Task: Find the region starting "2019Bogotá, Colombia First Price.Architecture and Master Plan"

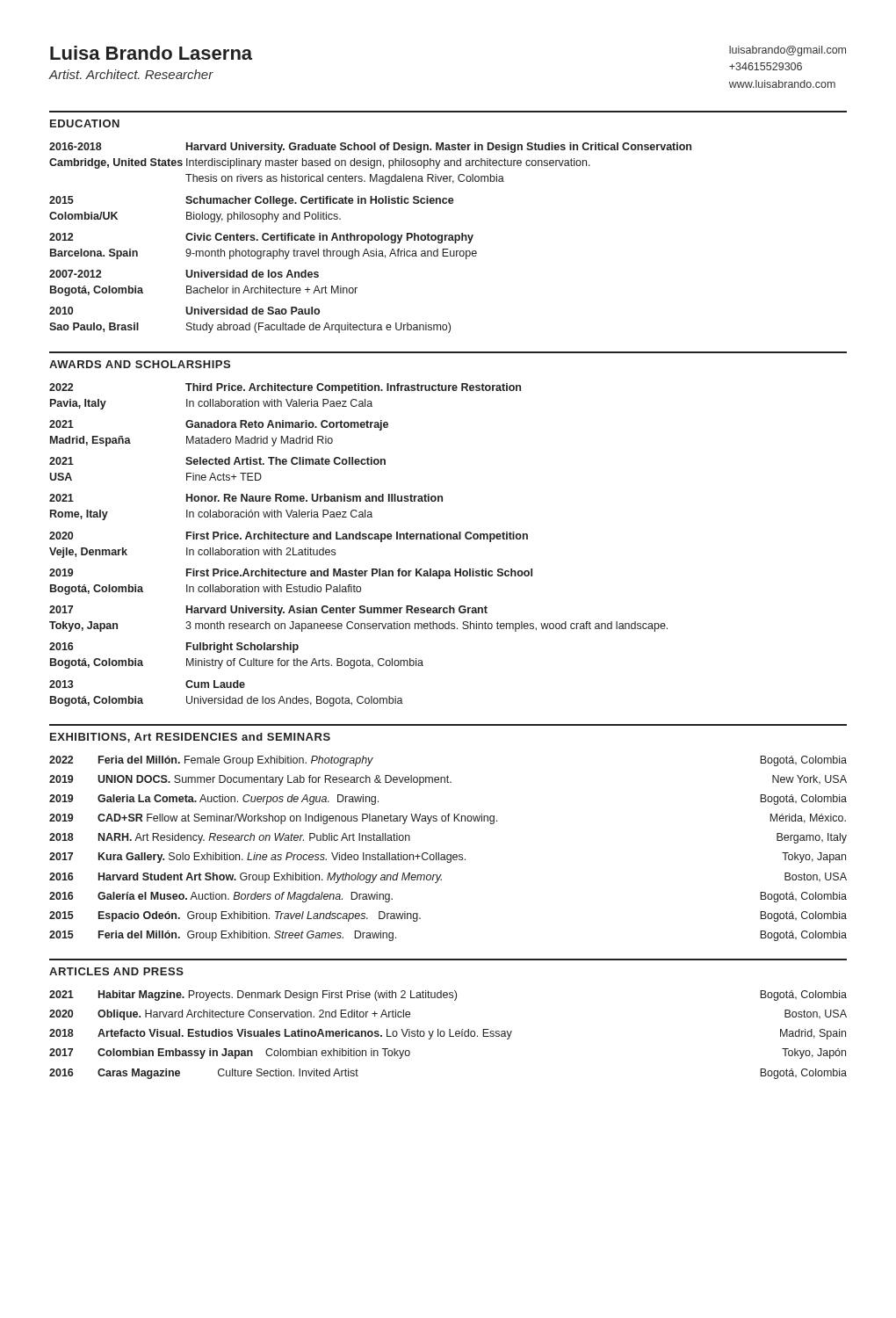Action: (448, 581)
